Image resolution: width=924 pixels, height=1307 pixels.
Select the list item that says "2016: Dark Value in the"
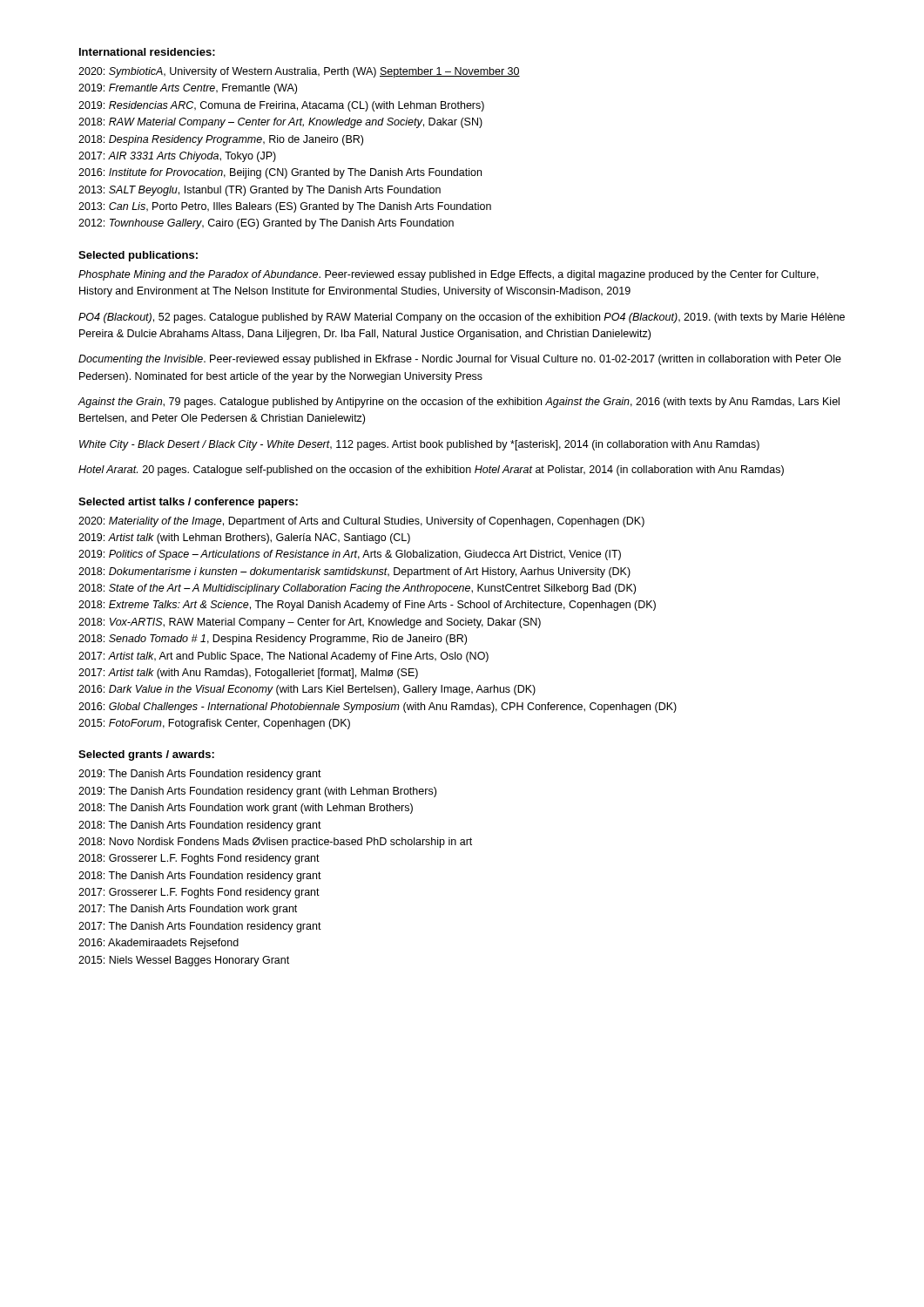coord(307,689)
